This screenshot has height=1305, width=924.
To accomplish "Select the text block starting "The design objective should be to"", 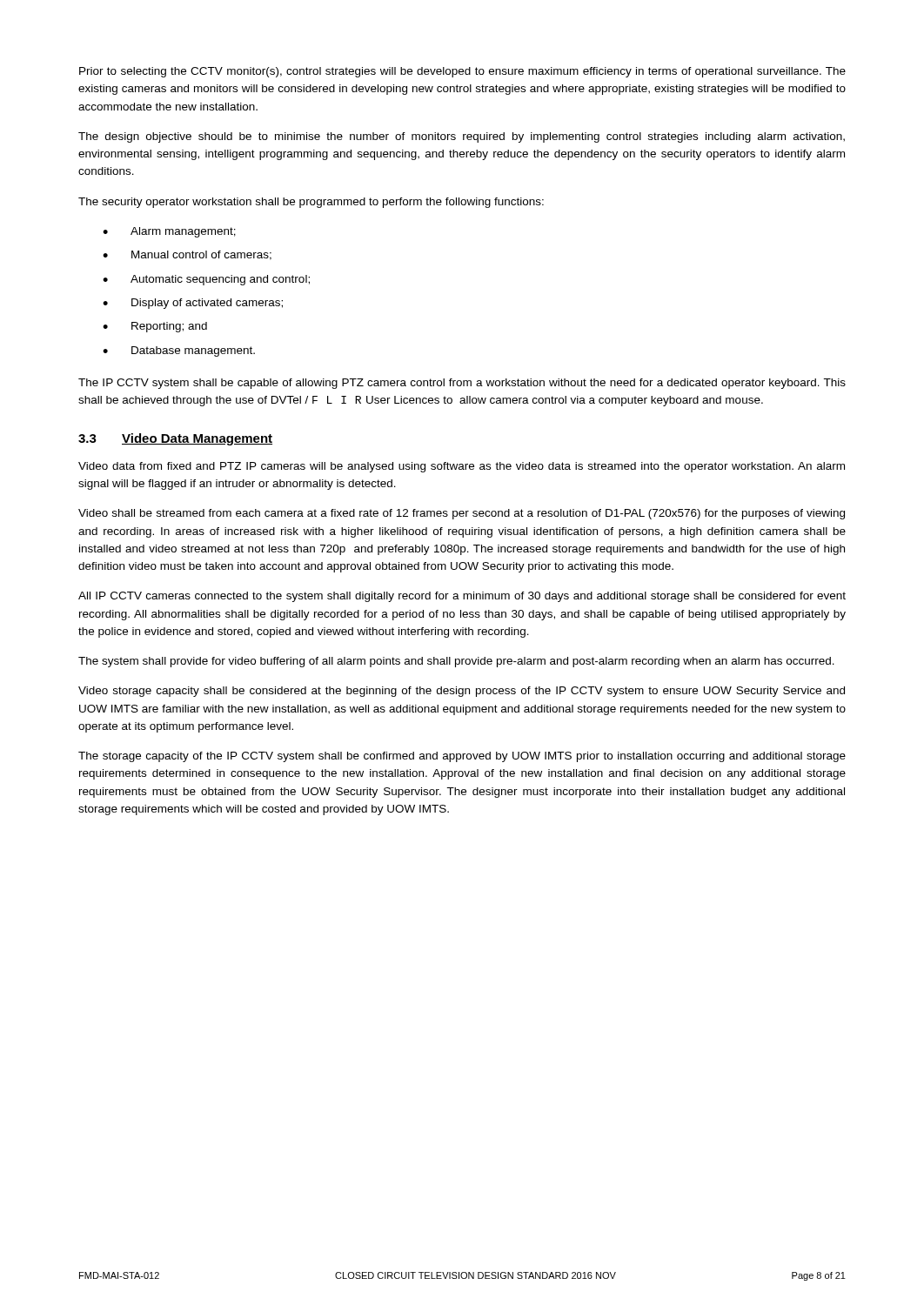I will click(x=462, y=154).
